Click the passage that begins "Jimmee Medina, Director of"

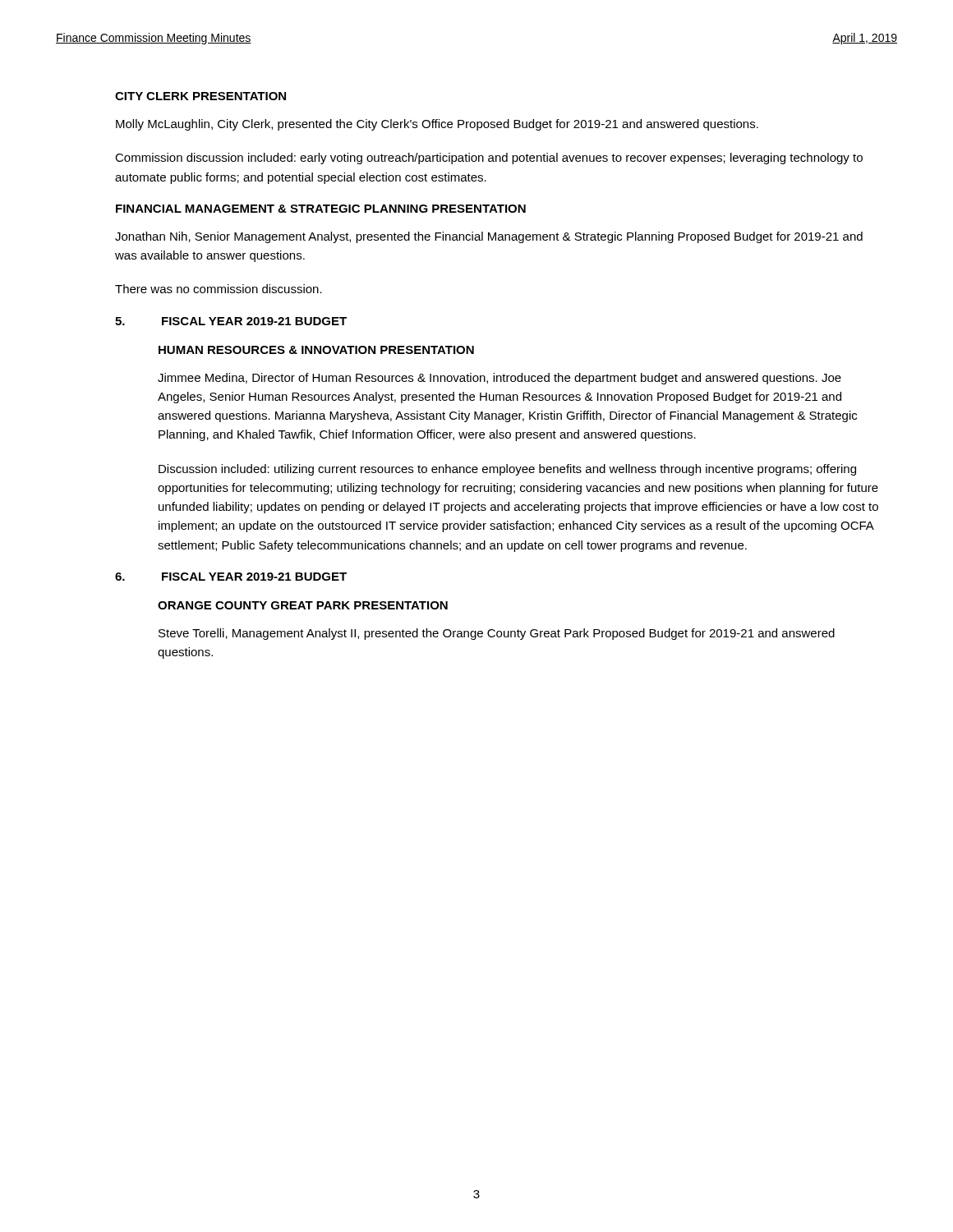click(508, 406)
